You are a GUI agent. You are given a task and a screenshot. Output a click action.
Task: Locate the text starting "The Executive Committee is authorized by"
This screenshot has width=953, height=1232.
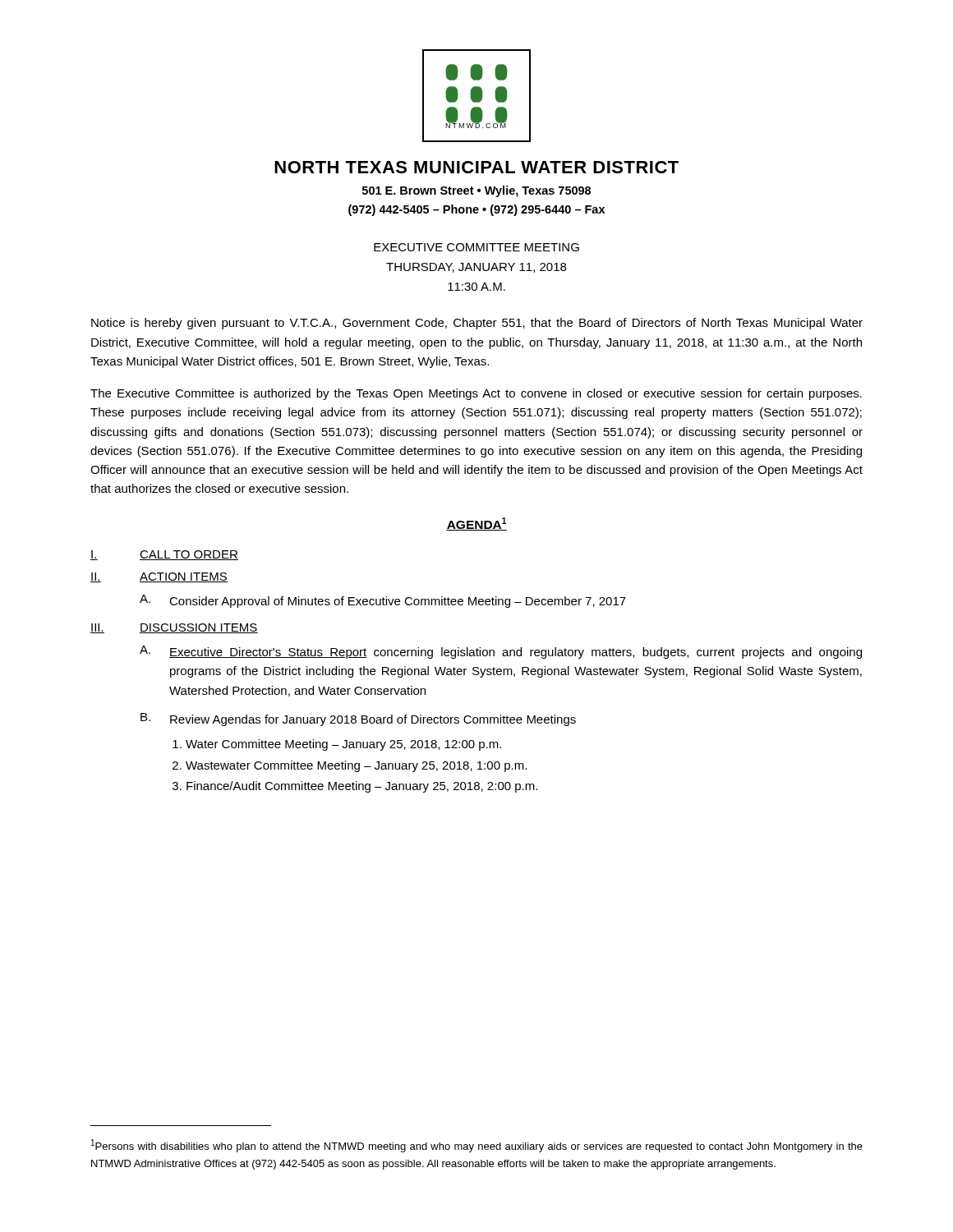pyautogui.click(x=476, y=441)
